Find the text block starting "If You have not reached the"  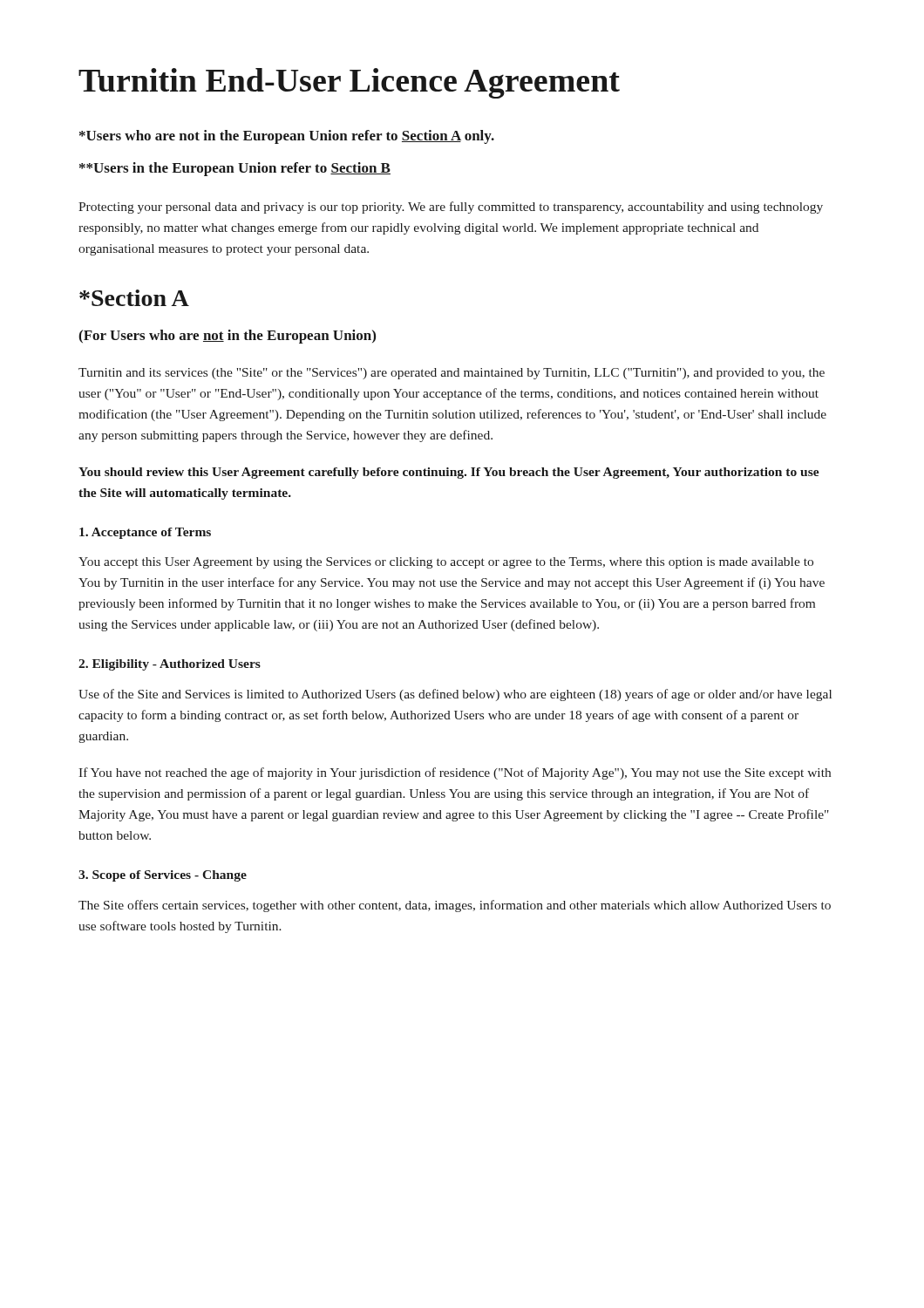(455, 804)
